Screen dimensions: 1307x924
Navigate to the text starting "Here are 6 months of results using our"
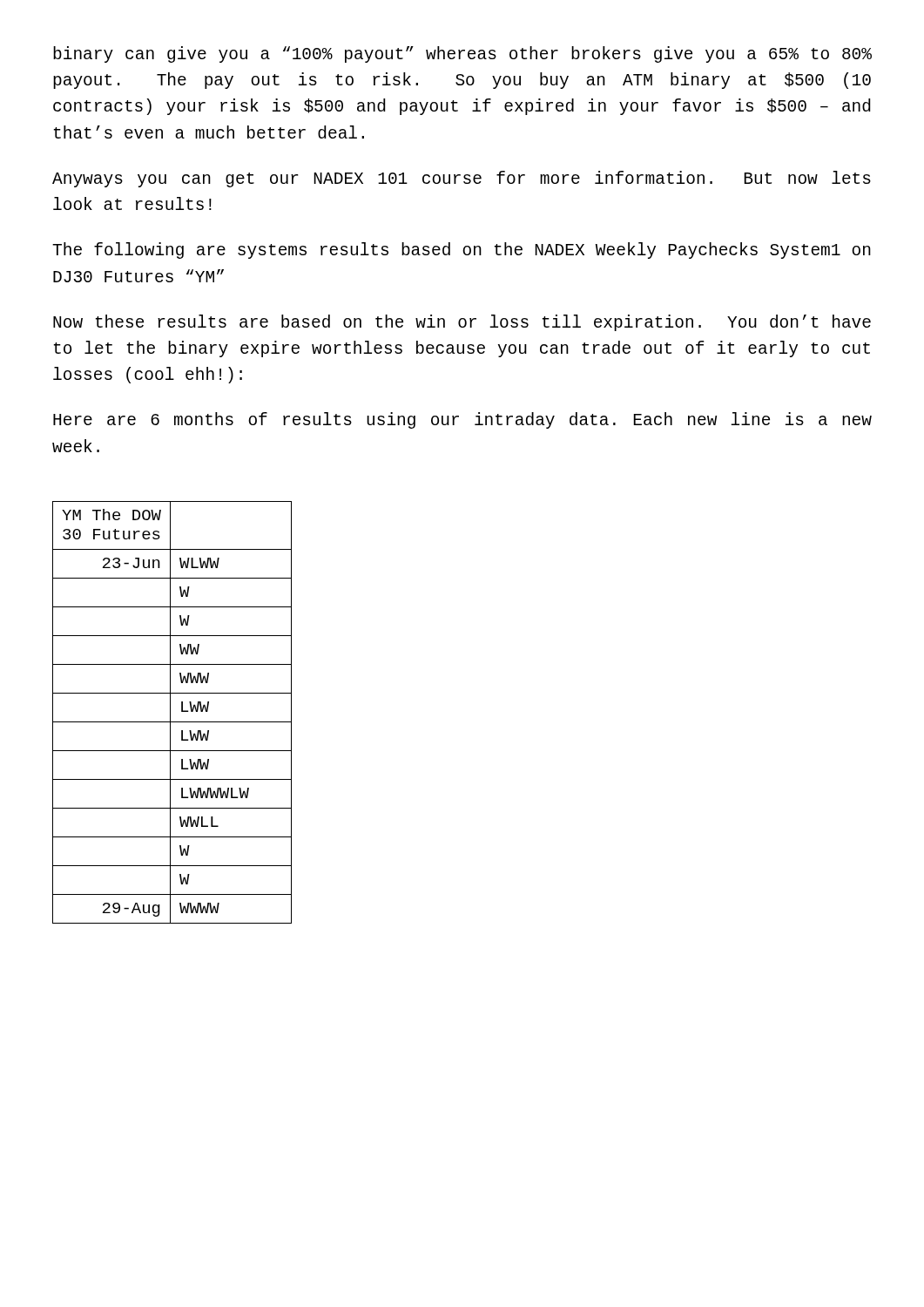point(337,420)
